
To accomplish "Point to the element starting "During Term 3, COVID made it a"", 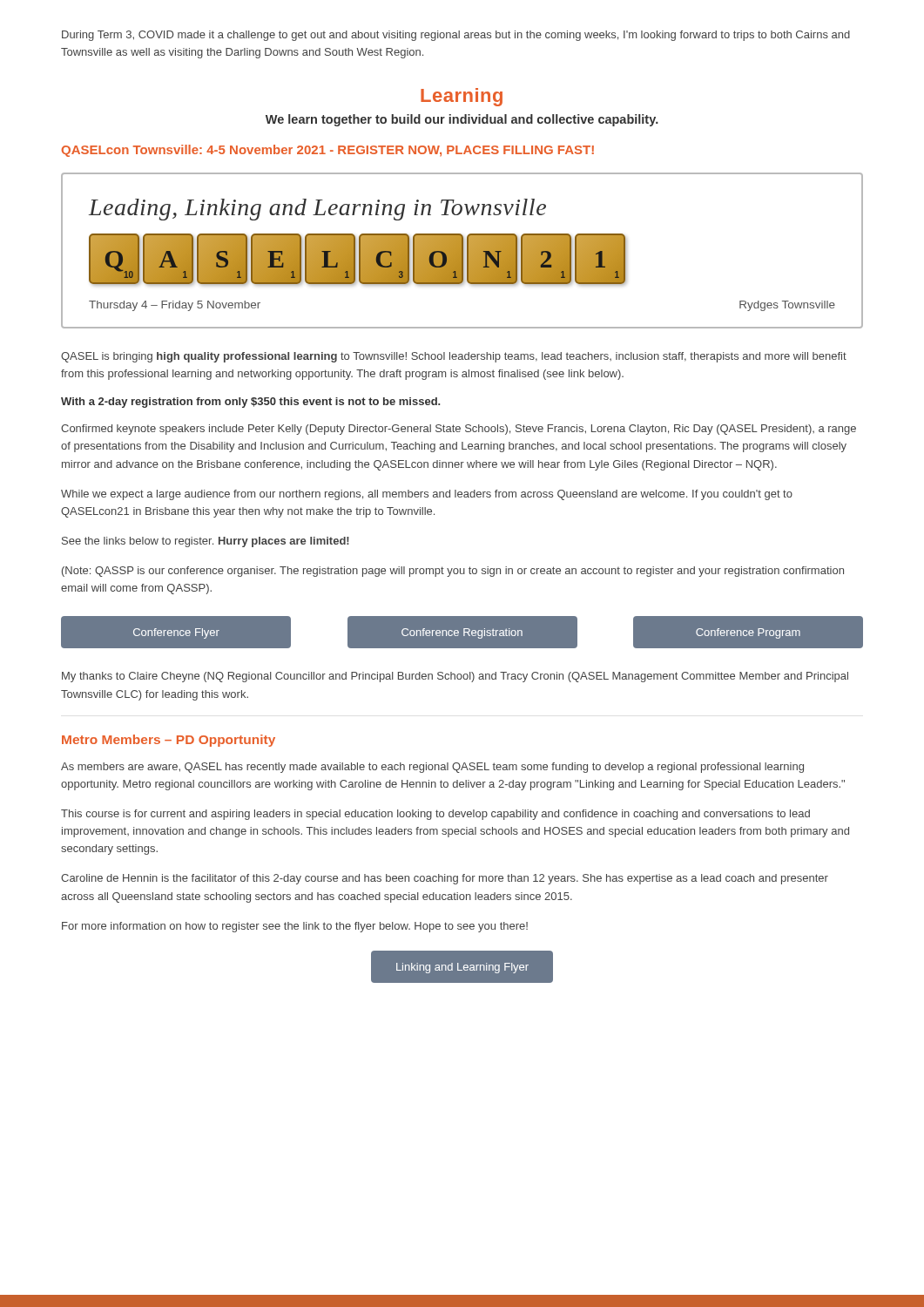I will click(456, 43).
